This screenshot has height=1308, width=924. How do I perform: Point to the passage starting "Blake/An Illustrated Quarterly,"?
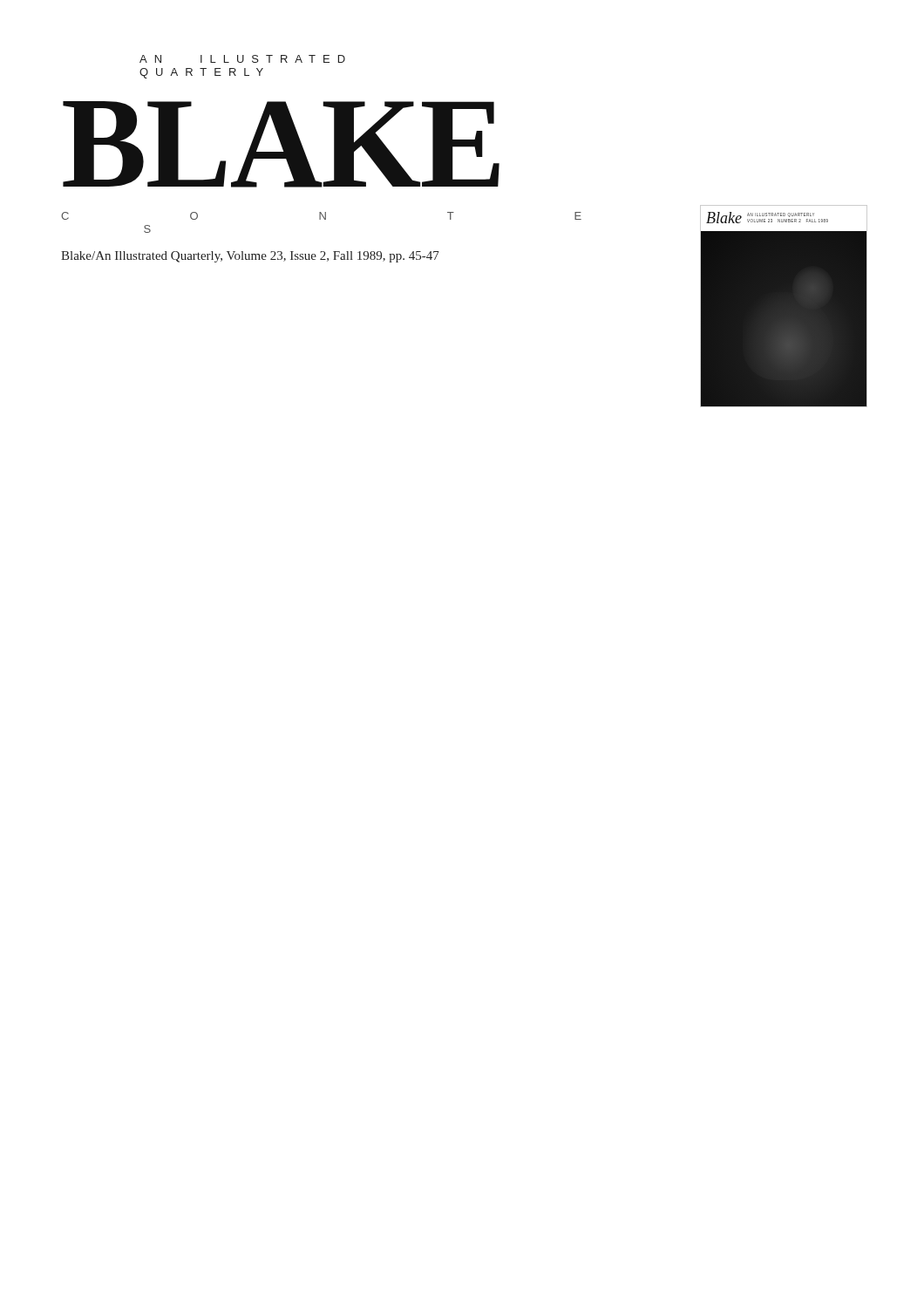coord(250,256)
